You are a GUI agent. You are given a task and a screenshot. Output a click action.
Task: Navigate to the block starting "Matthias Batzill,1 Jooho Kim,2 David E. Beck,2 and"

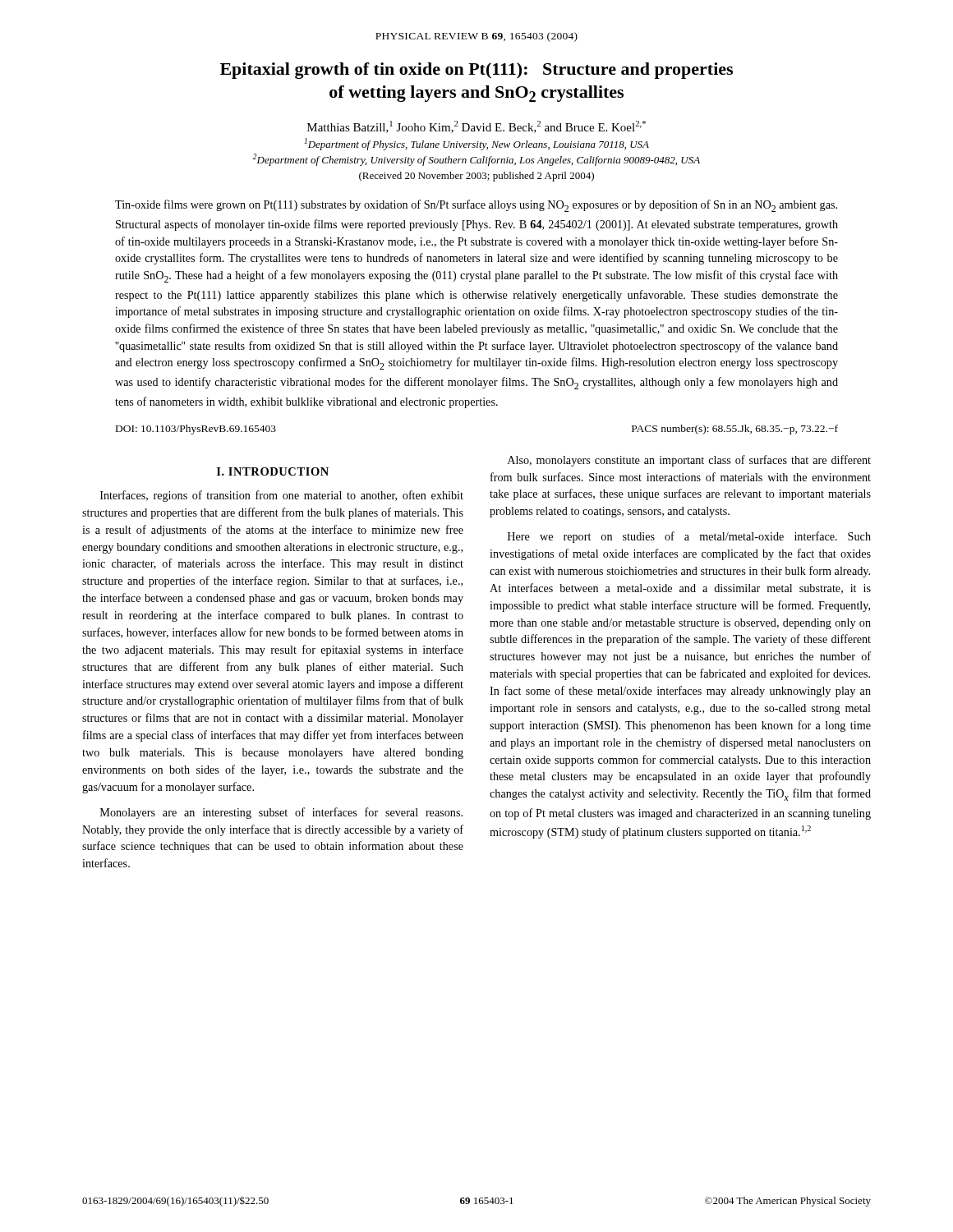[476, 126]
